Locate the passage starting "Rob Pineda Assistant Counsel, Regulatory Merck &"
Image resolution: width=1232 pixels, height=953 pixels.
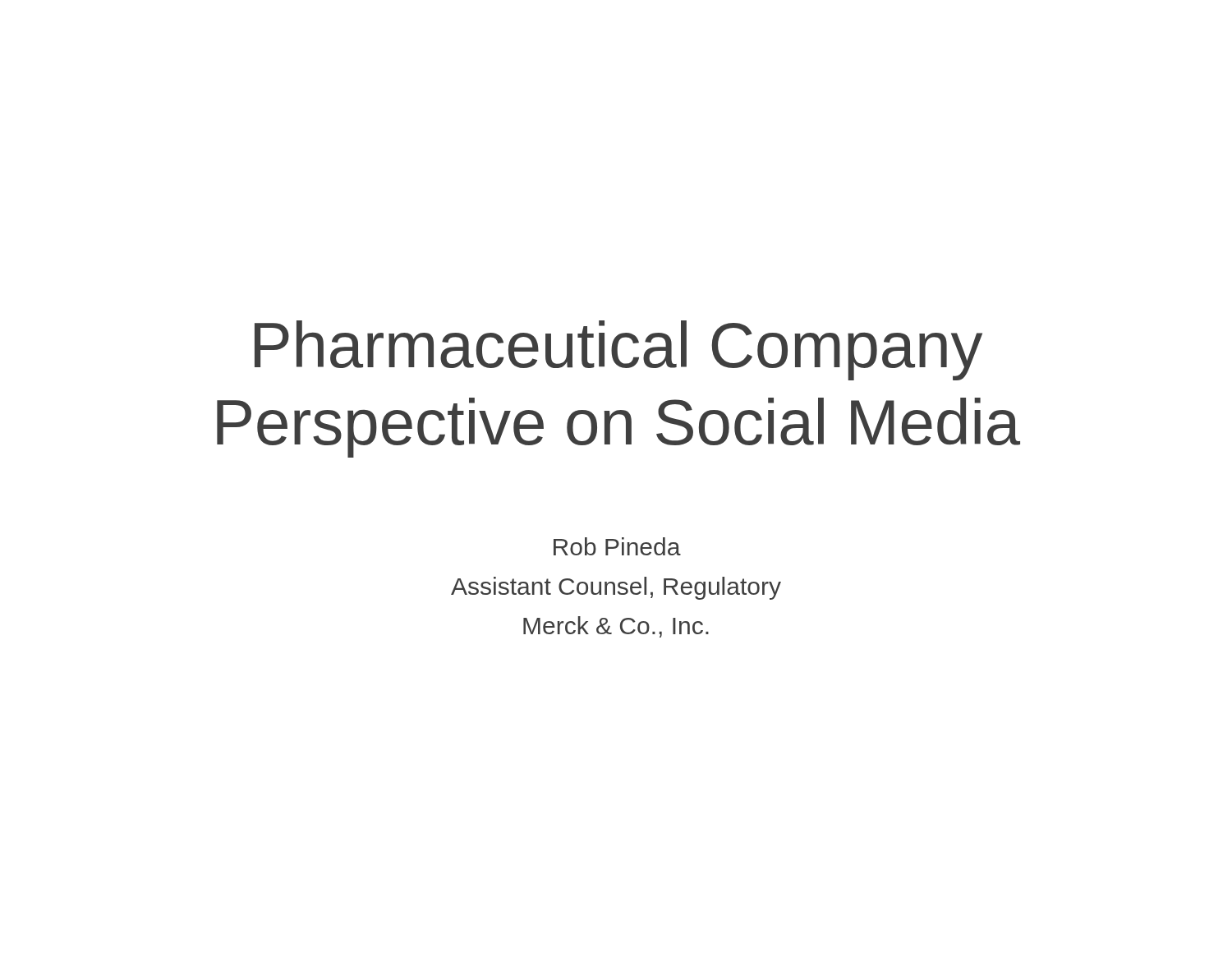pos(616,586)
